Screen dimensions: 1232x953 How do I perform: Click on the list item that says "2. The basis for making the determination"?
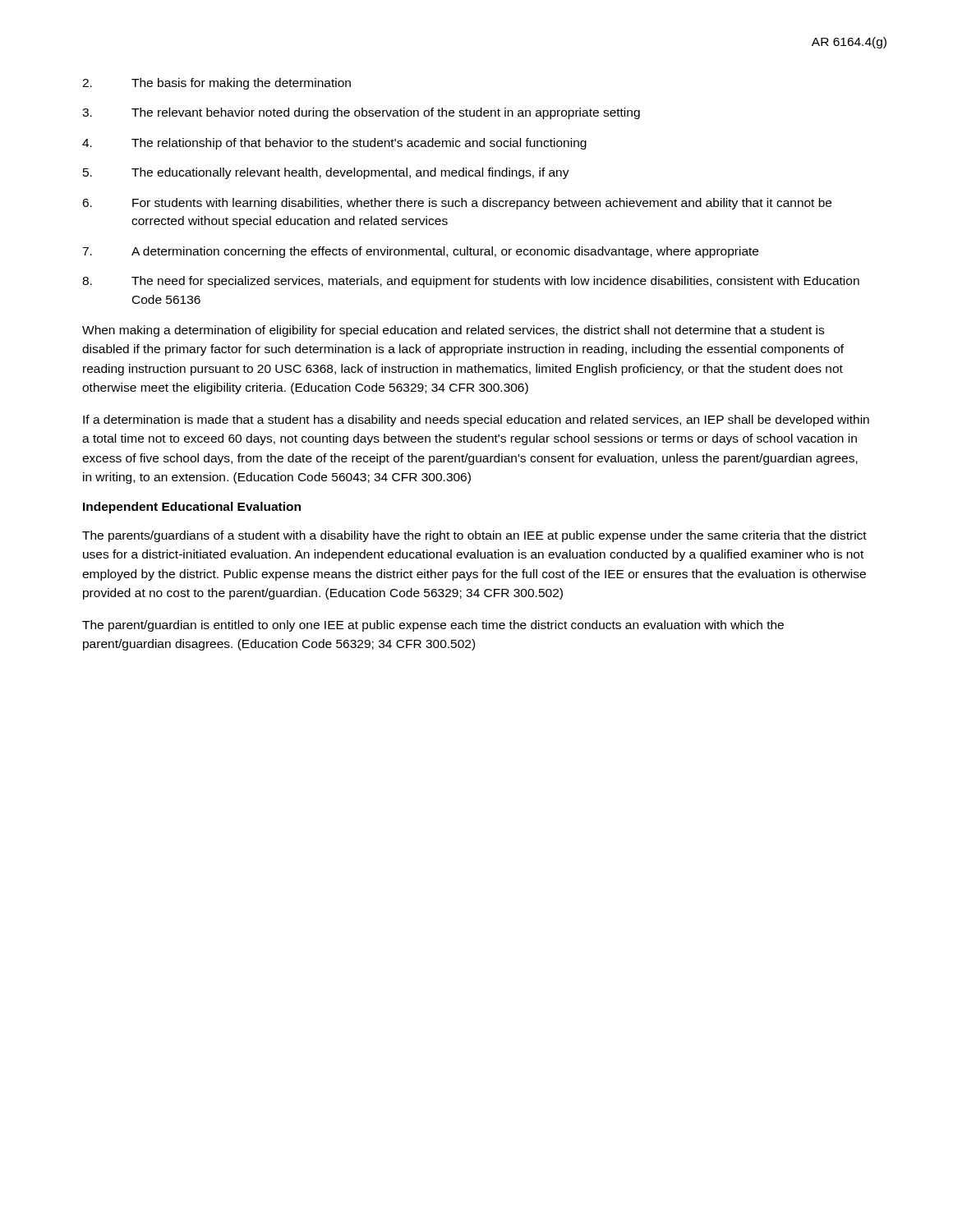[216, 84]
